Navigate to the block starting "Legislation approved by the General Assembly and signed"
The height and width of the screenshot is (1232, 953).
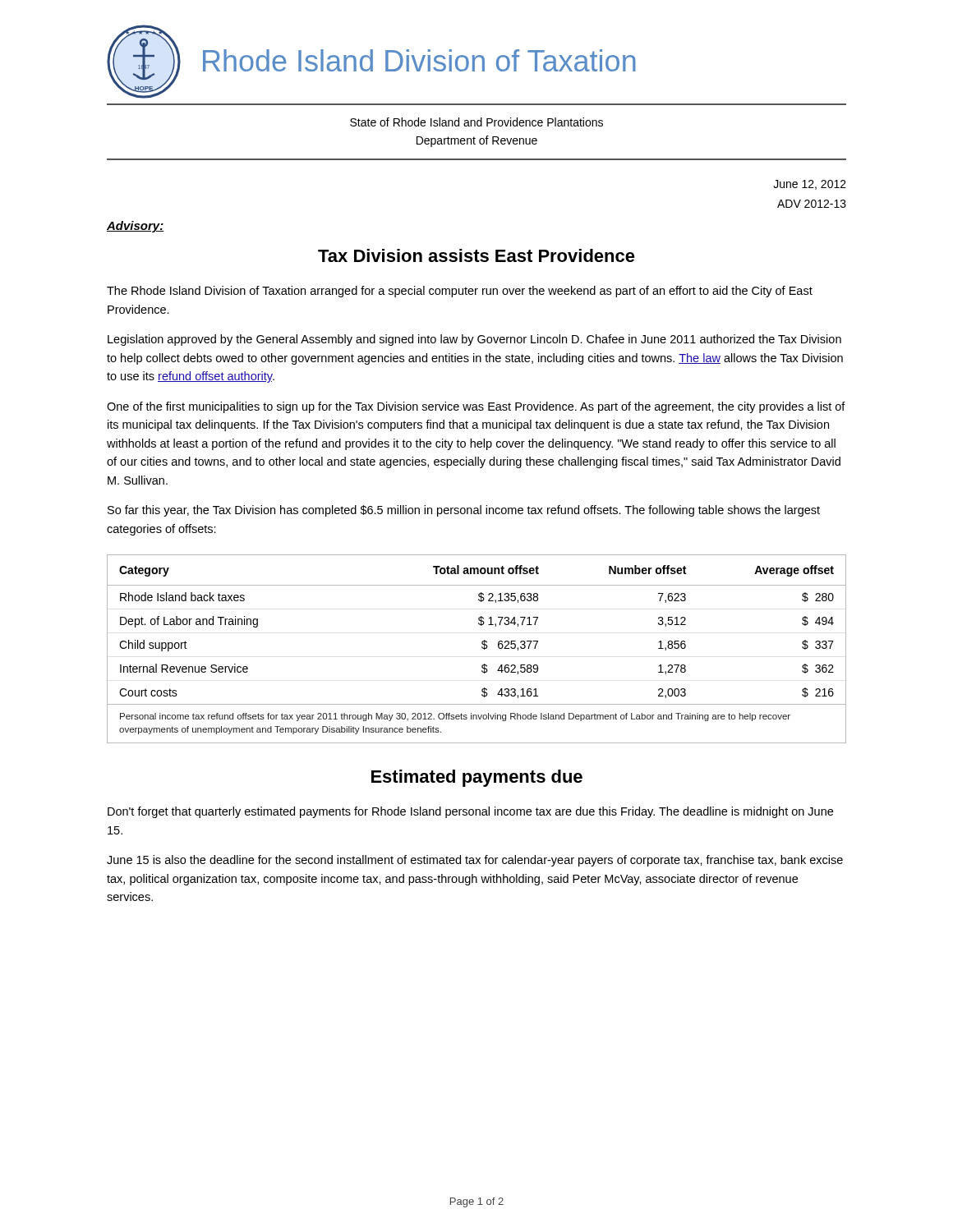click(x=475, y=358)
